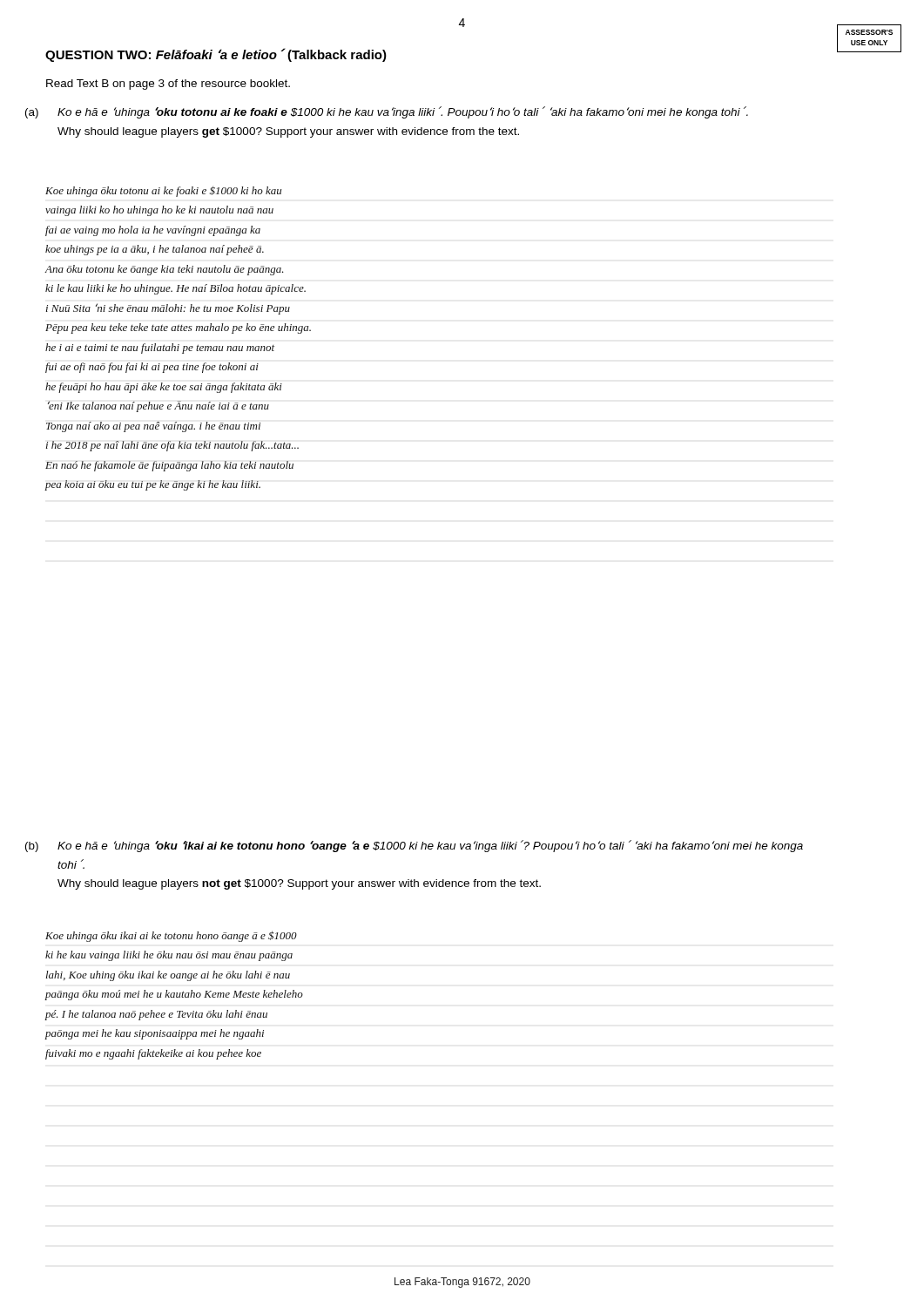
Task: Select the list item containing "(a) Ko e hā e"
Action: pos(428,122)
